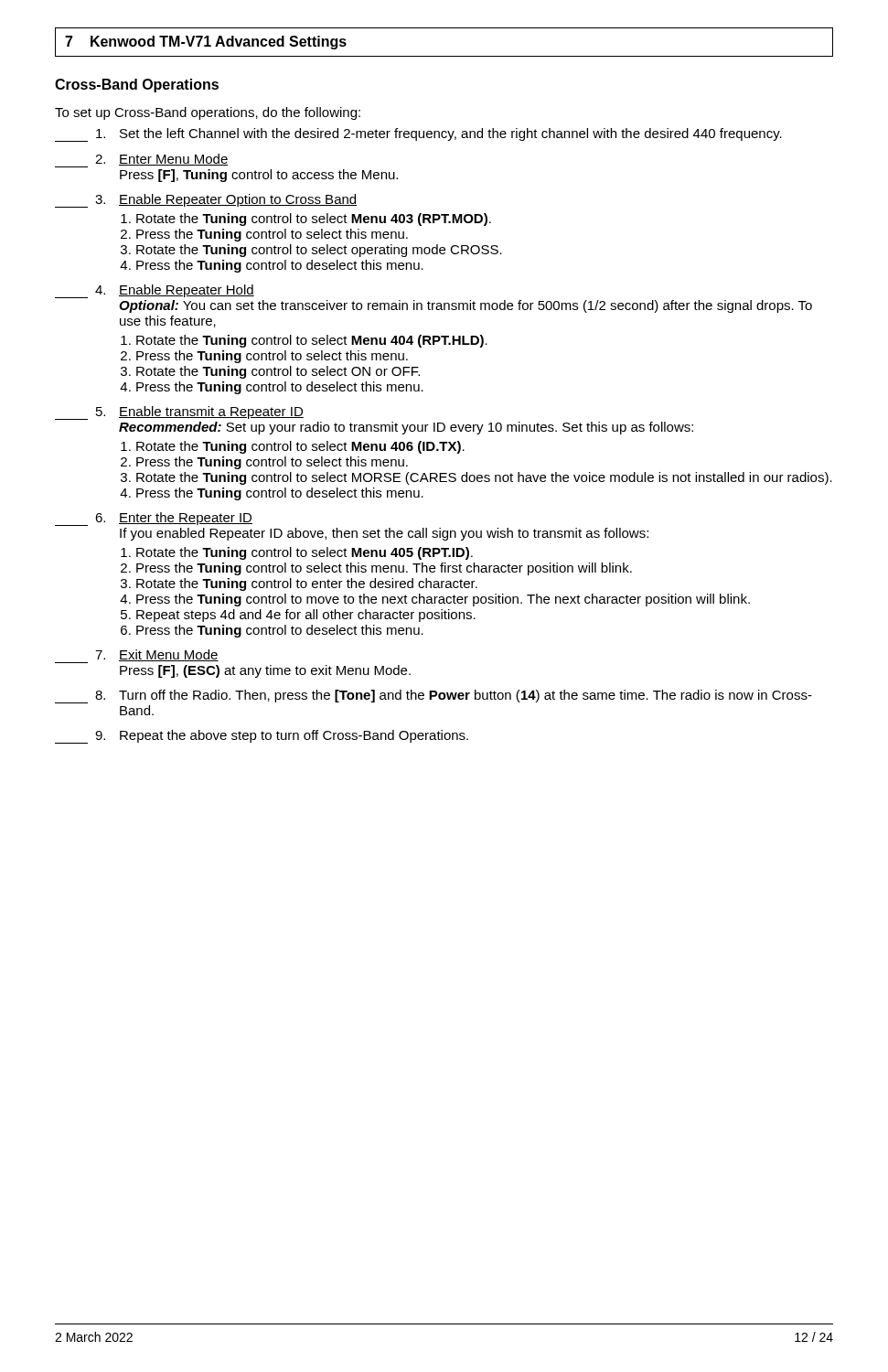Viewport: 888px width, 1372px height.
Task: Click the passage that begins "2. Enter Menu Mode Press [F], Tuning"
Action: tap(142, 161)
